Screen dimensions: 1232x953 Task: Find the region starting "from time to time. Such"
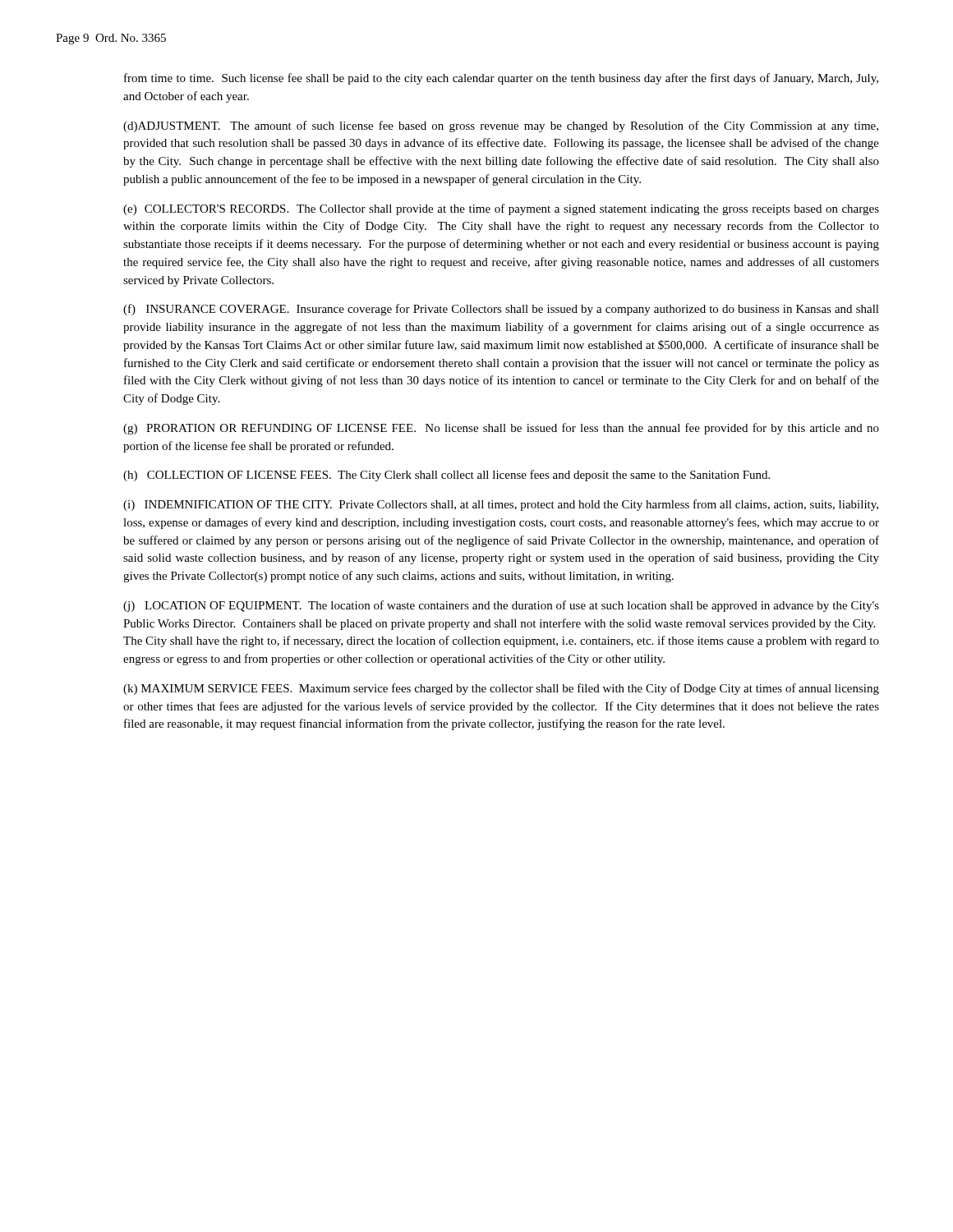tap(501, 87)
